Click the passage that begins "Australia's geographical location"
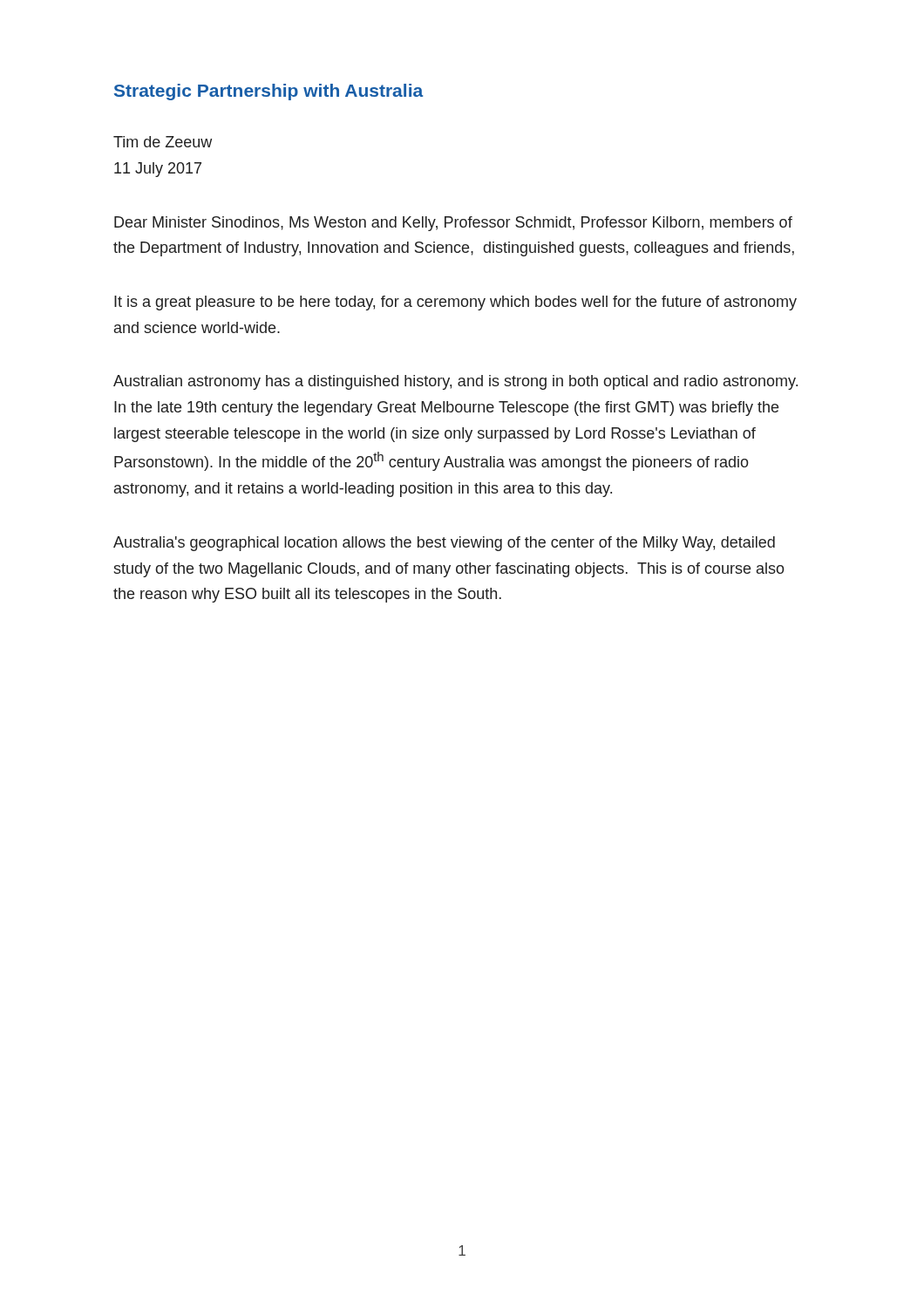 coord(449,568)
